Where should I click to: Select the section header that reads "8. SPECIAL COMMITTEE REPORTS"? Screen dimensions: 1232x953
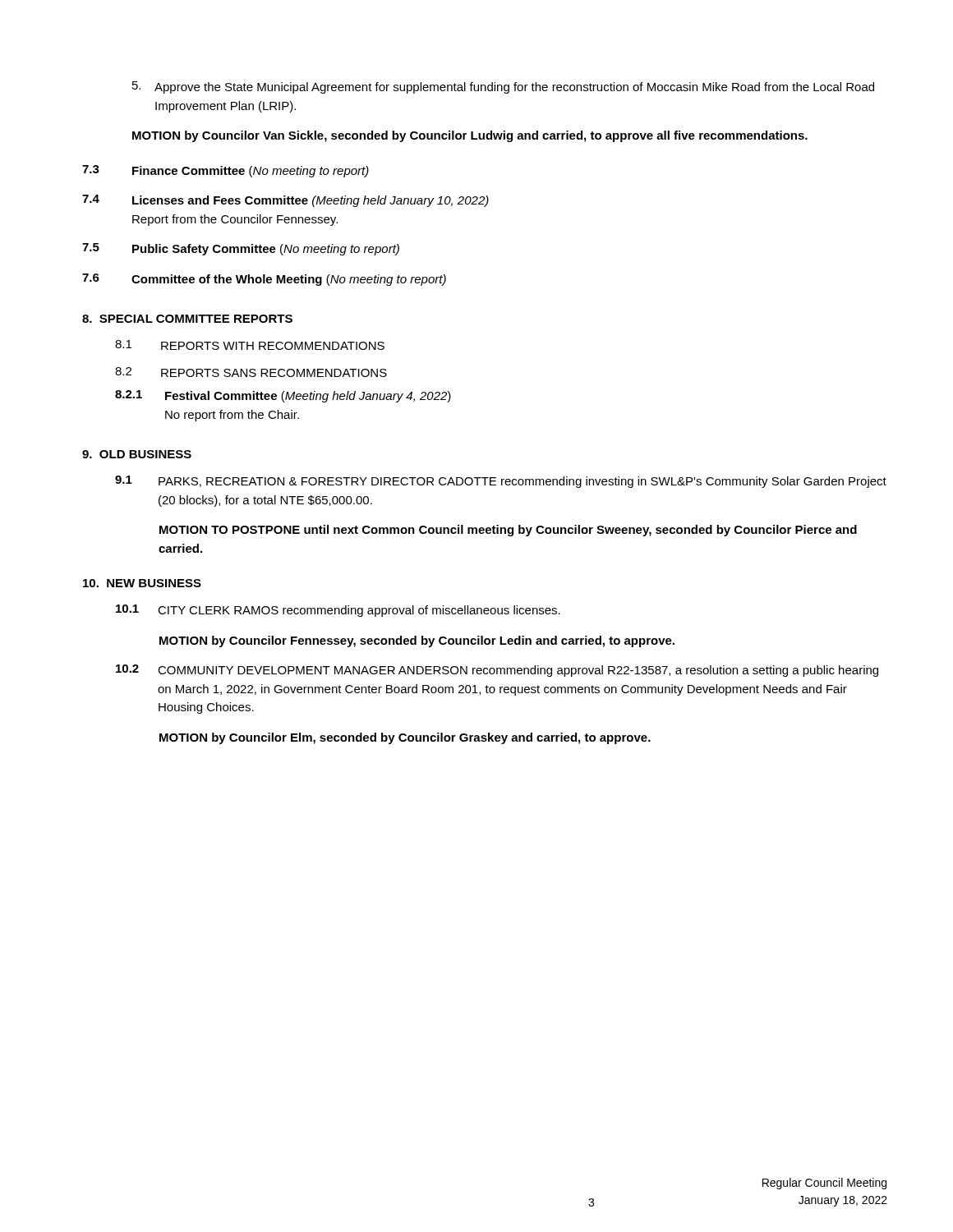[x=188, y=318]
